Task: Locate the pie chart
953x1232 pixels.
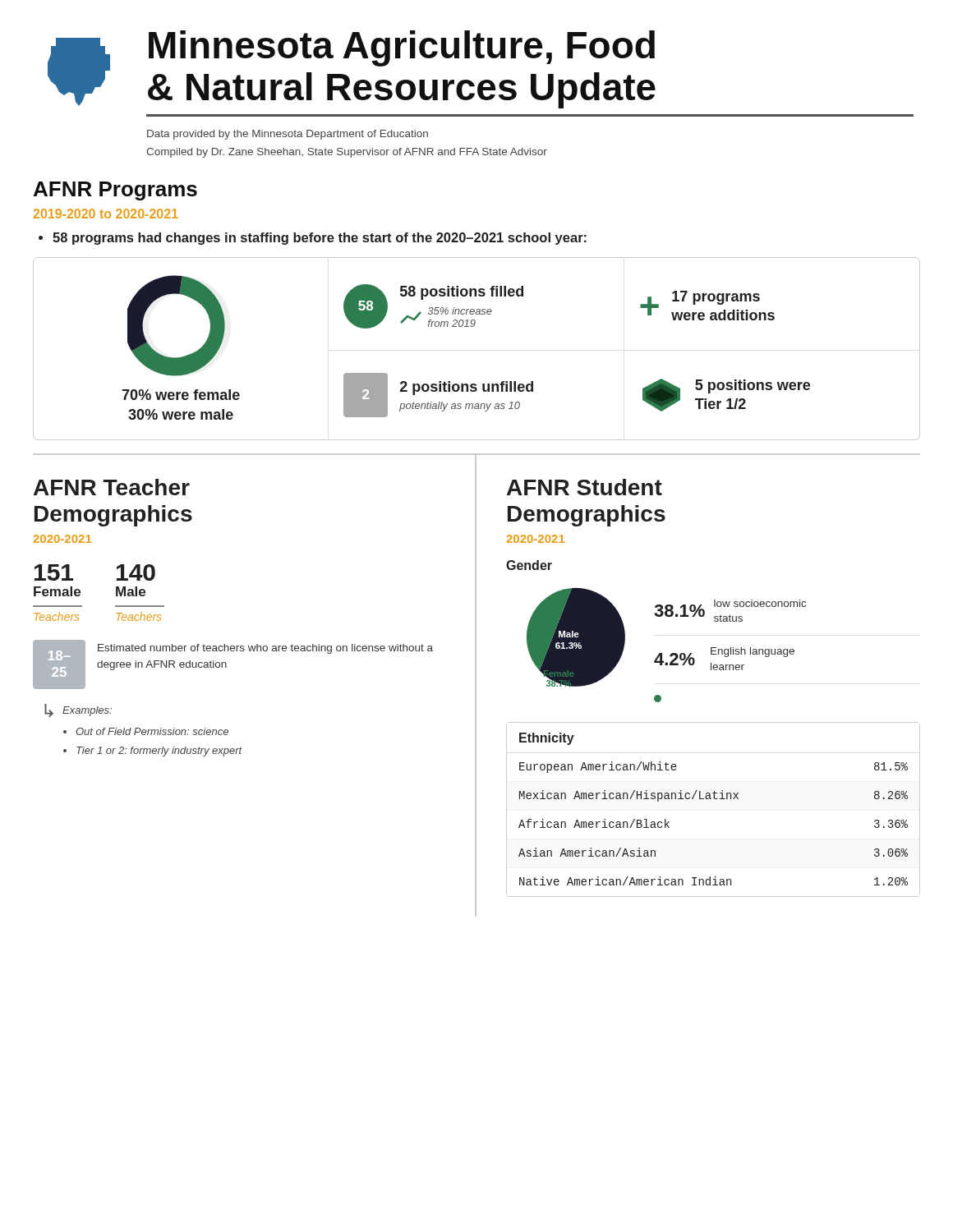Action: point(572,633)
